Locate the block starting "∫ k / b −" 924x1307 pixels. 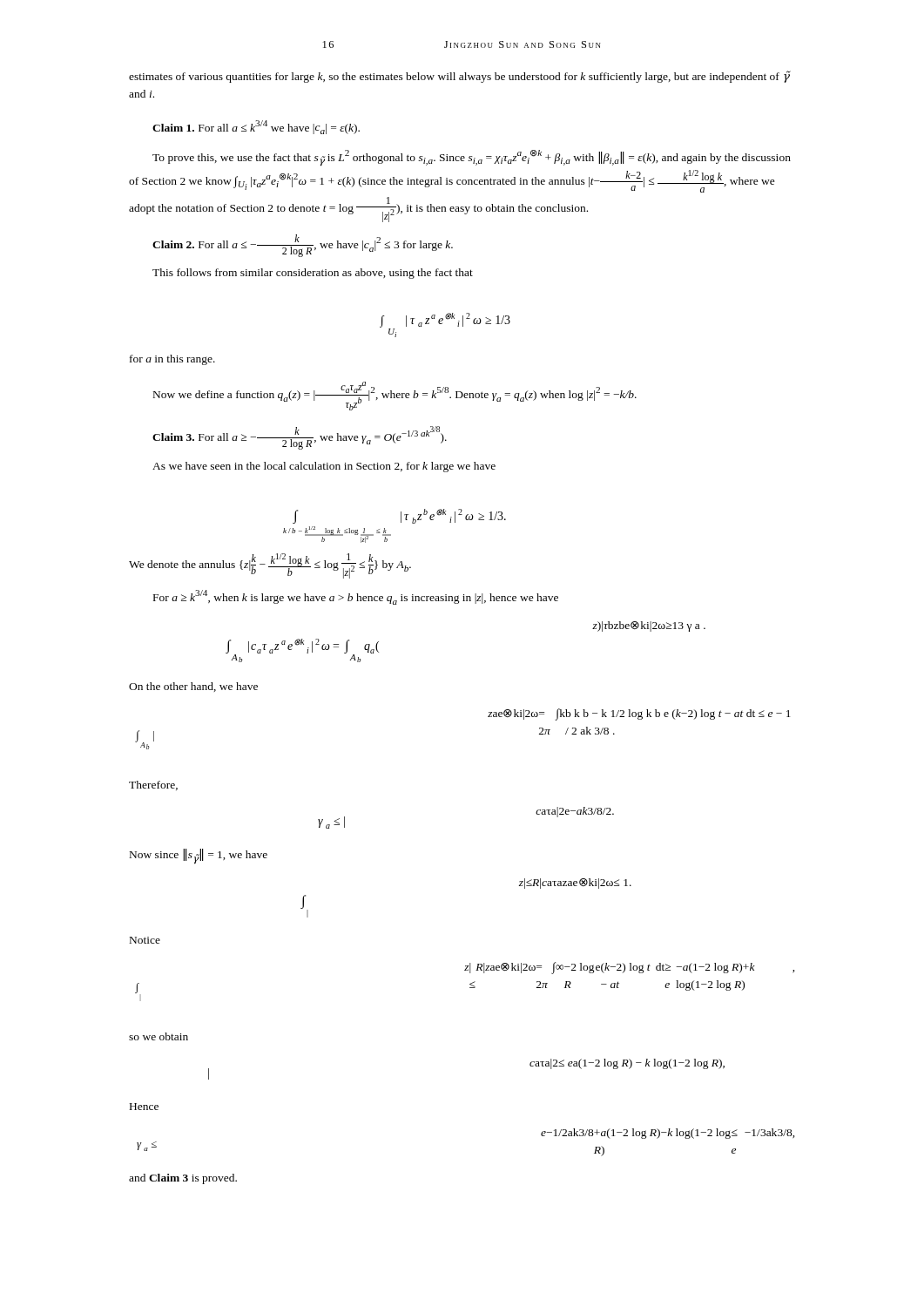(462, 513)
